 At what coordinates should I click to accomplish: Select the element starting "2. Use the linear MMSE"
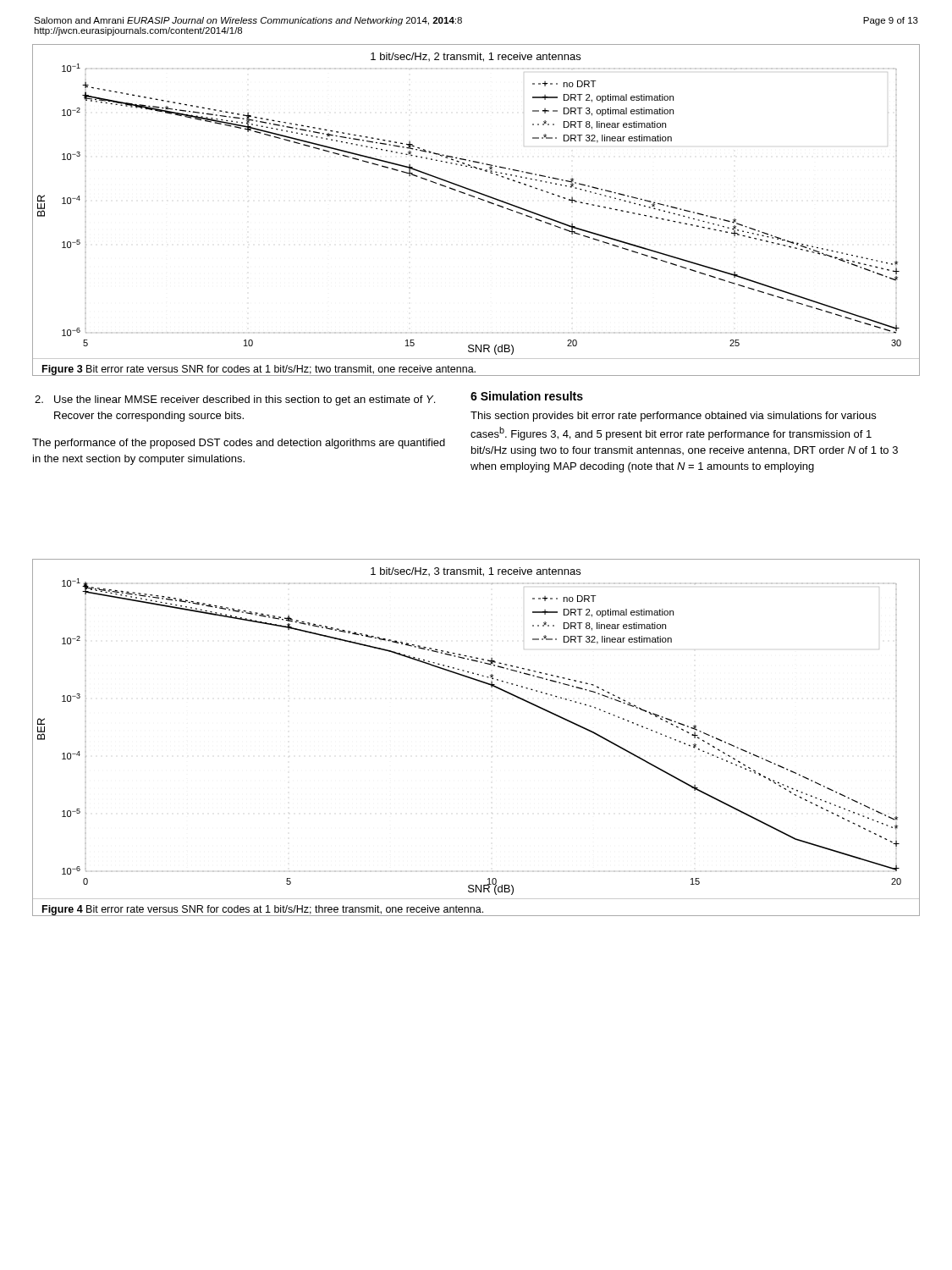coord(239,408)
